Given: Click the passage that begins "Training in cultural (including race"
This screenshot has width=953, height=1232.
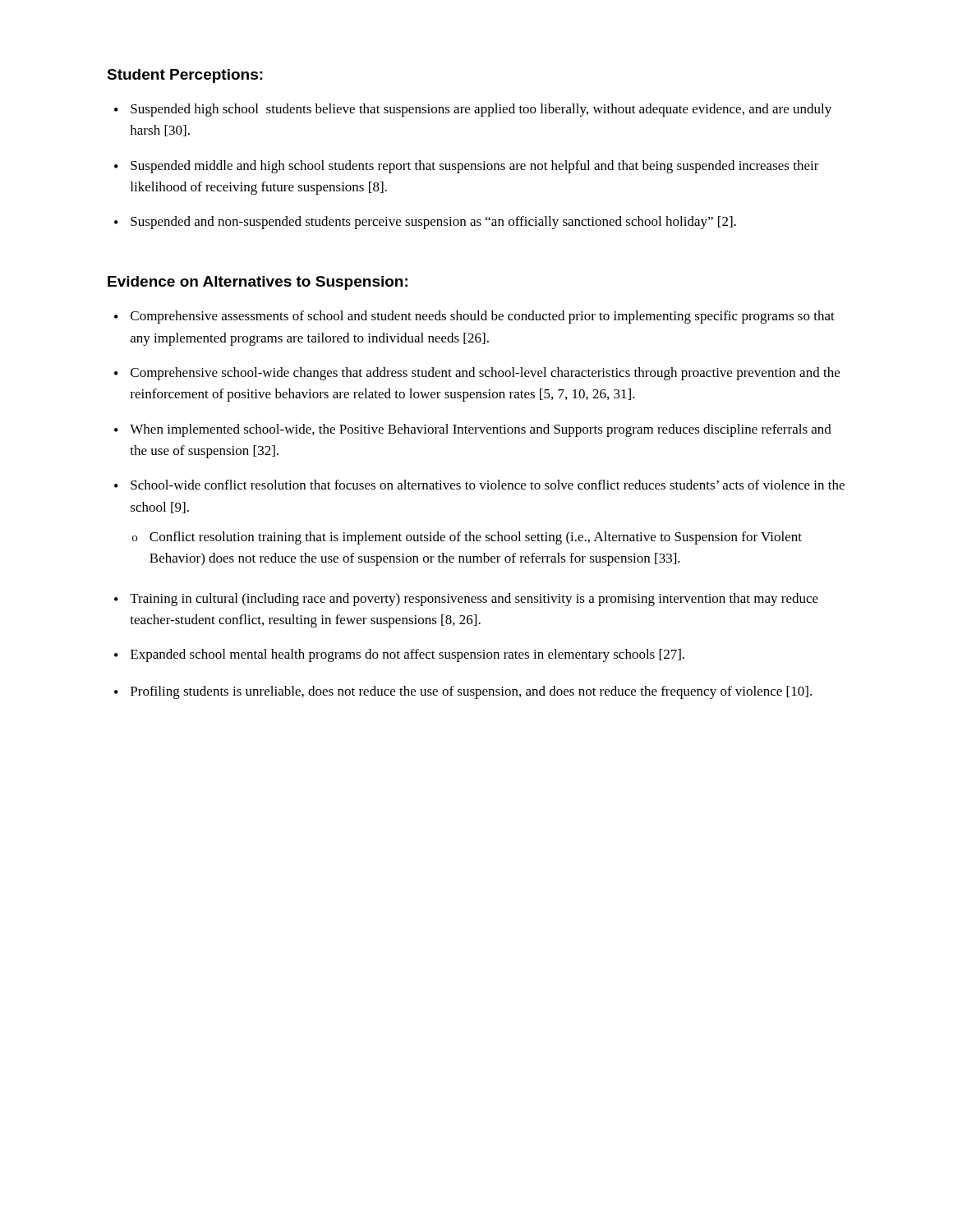Looking at the screenshot, I should pos(488,609).
